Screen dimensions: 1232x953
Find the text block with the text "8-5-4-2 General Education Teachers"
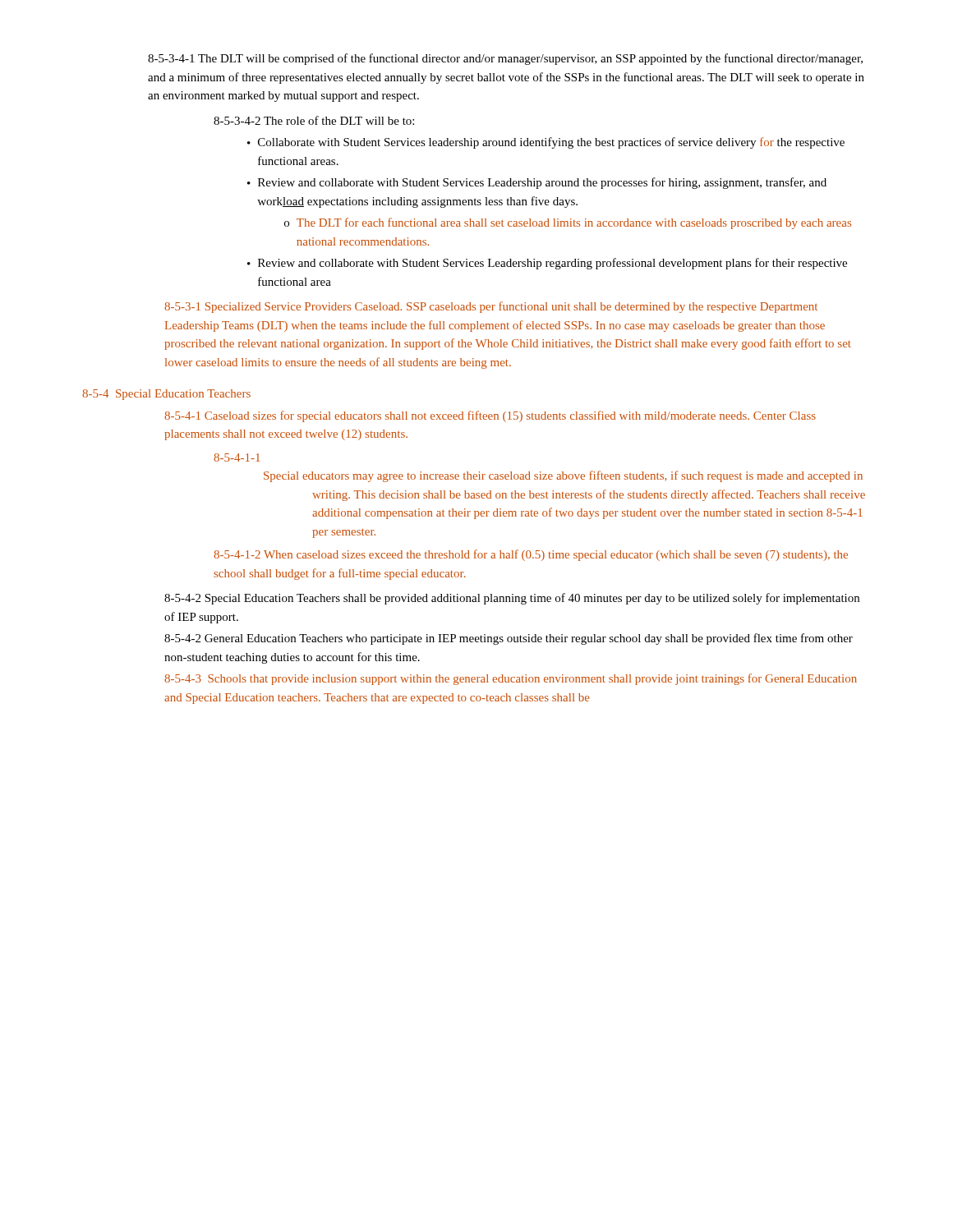coord(508,647)
